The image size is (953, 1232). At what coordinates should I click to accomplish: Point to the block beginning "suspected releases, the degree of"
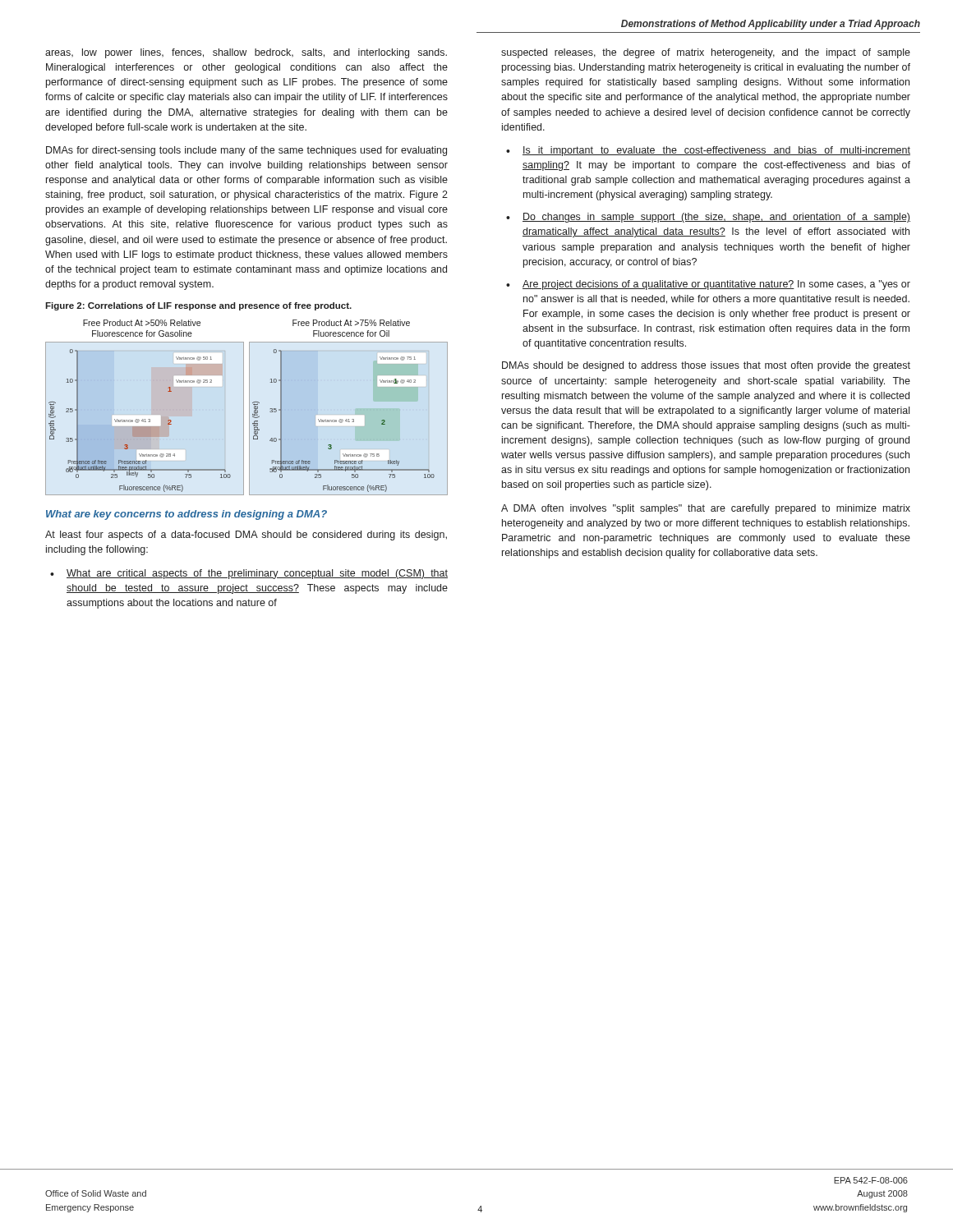pos(706,90)
